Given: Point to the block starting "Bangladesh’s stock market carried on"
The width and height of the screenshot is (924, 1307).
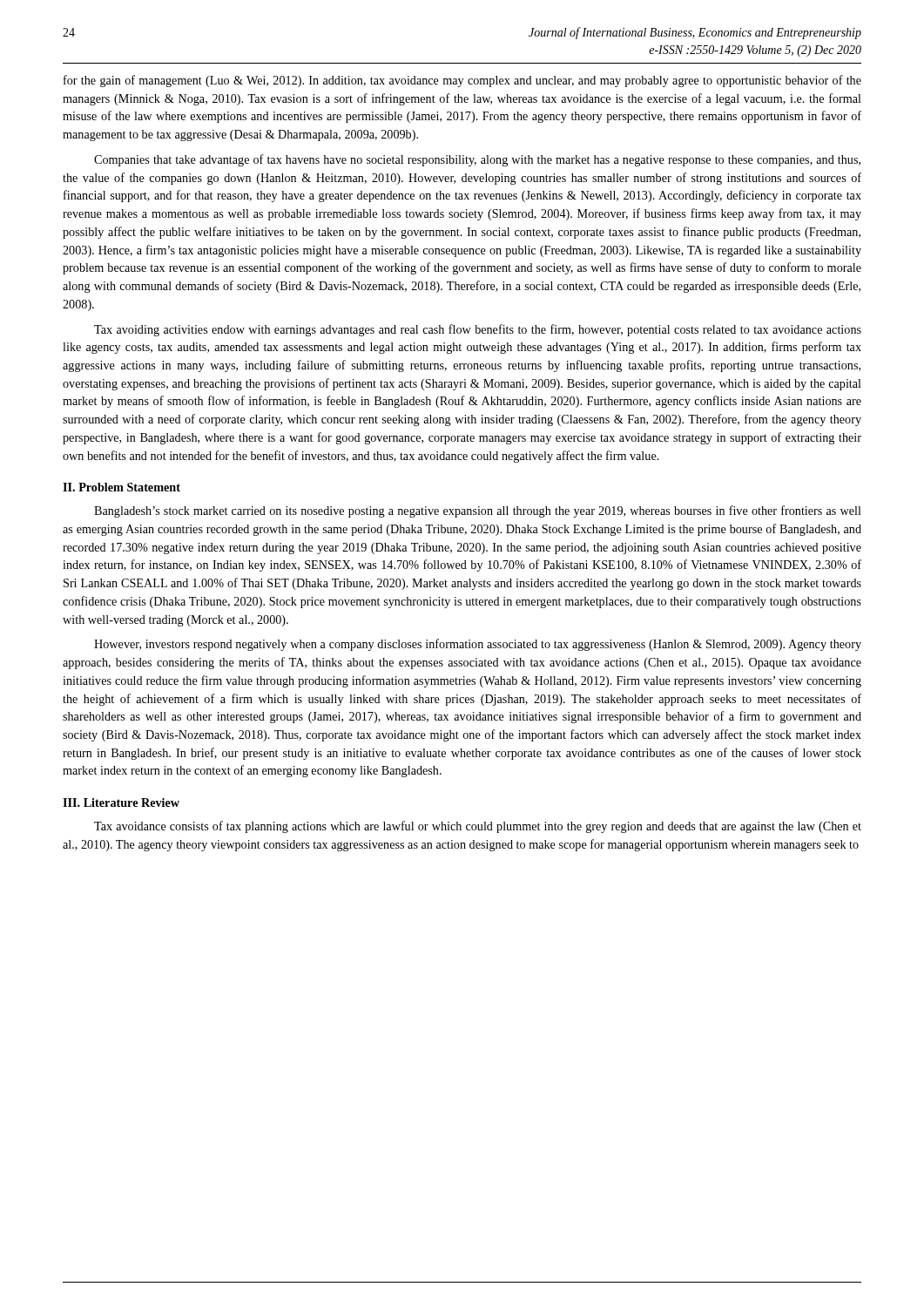Looking at the screenshot, I should [462, 565].
